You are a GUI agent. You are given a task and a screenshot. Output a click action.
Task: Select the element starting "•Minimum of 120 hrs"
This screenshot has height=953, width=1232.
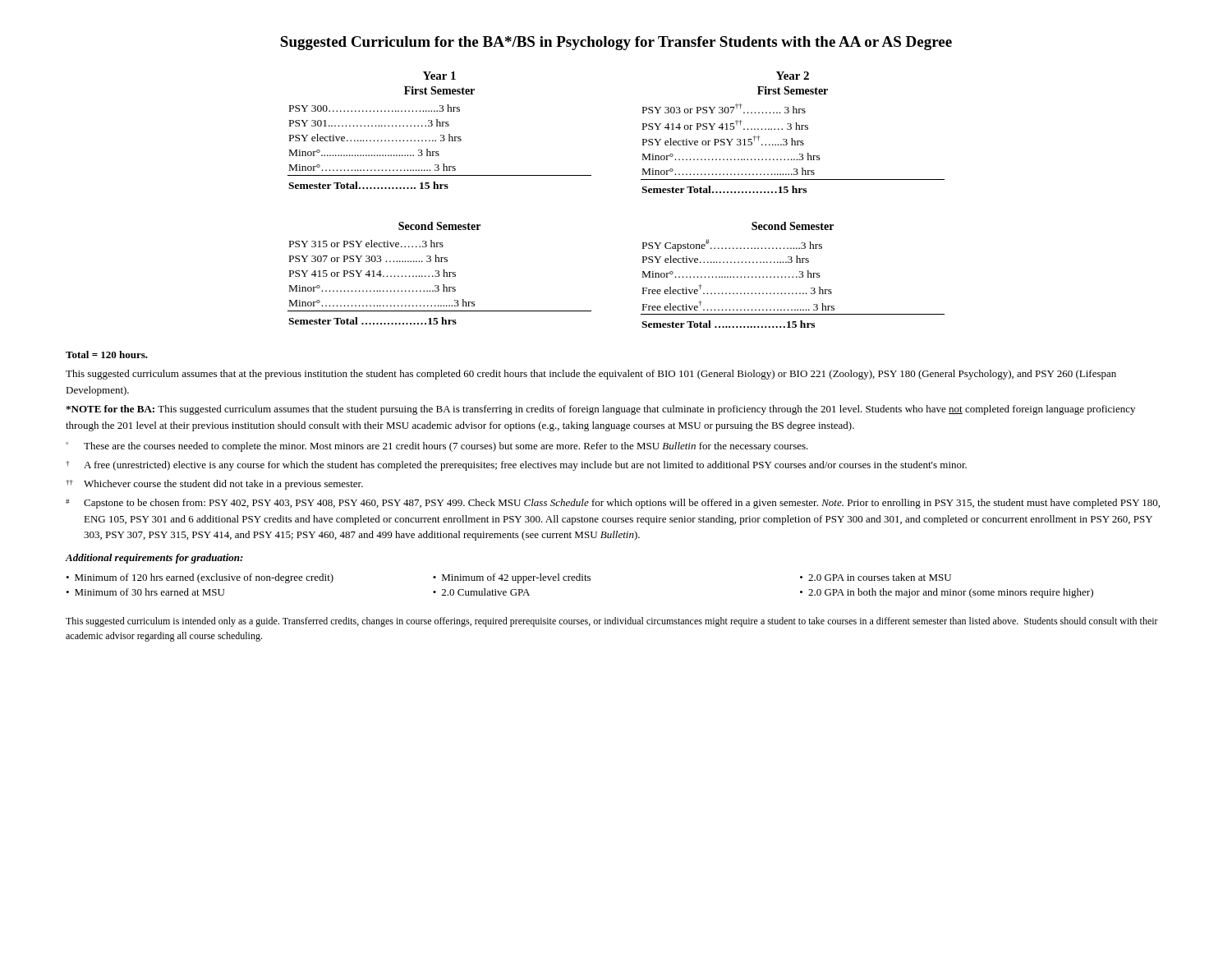tap(200, 578)
